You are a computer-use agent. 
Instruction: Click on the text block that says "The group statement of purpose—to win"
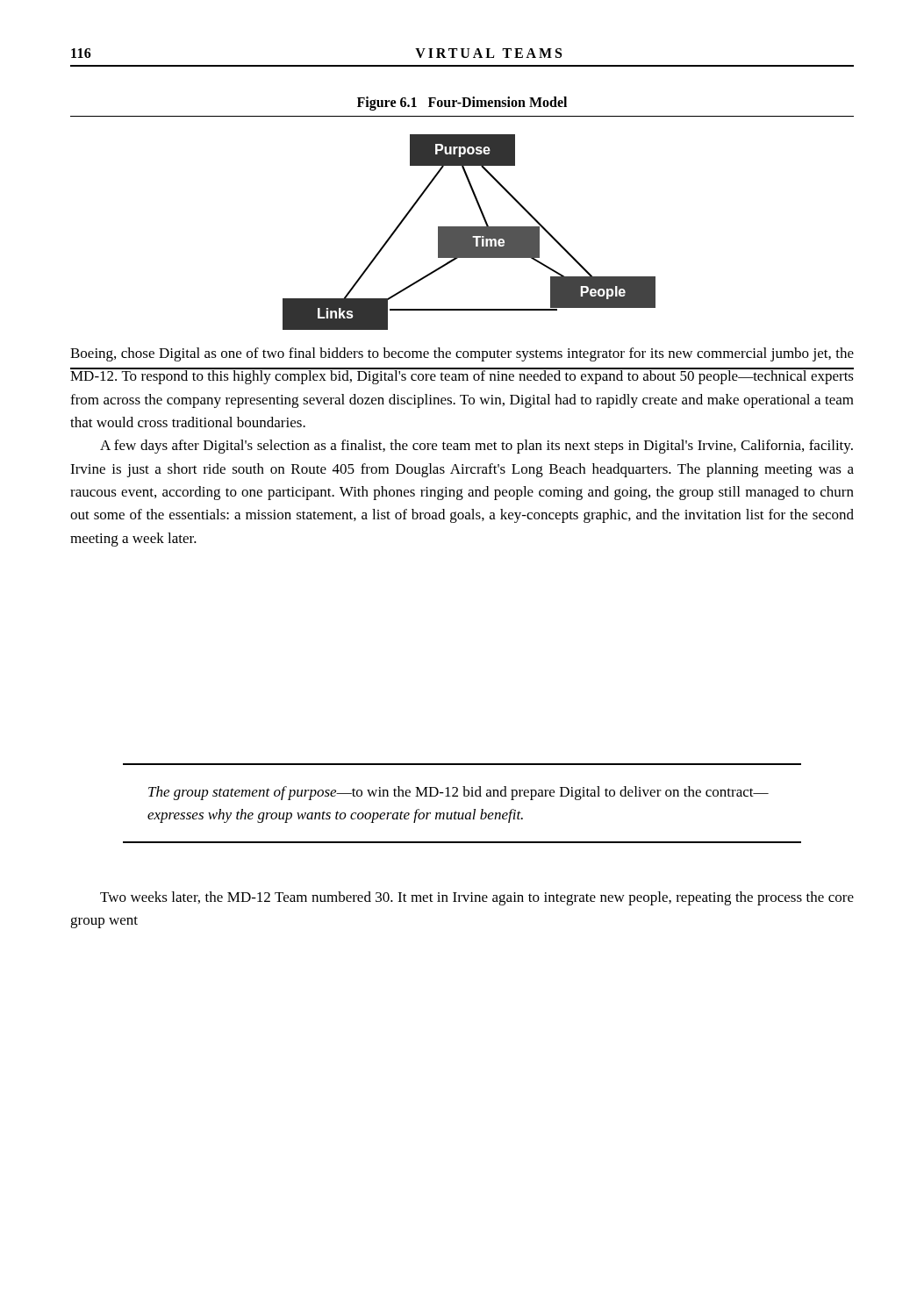462,804
